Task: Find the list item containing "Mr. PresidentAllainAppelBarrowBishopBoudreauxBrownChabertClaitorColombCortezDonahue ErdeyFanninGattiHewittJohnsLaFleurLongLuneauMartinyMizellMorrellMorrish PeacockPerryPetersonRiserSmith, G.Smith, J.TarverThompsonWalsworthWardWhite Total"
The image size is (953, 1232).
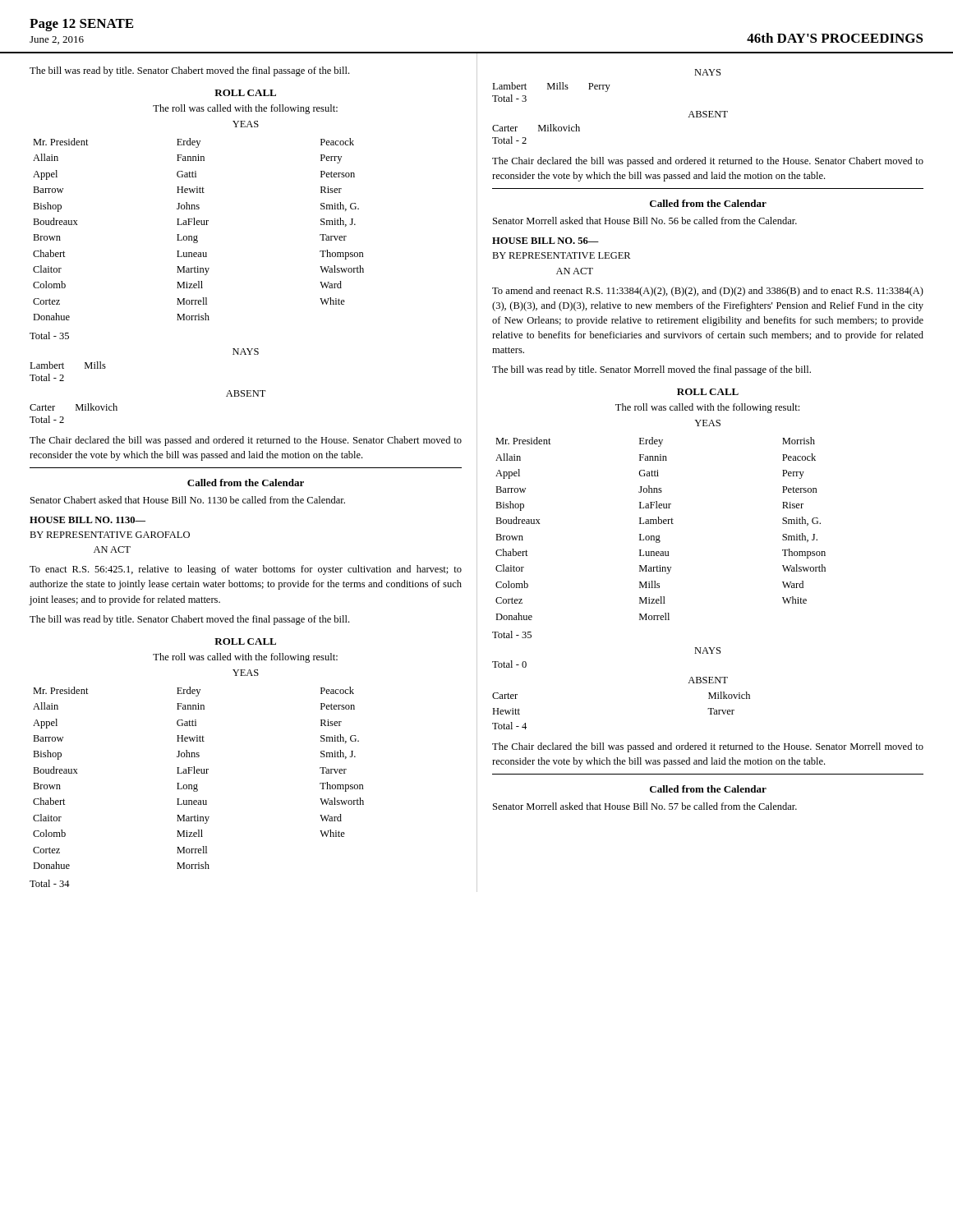Action: [x=193, y=143]
